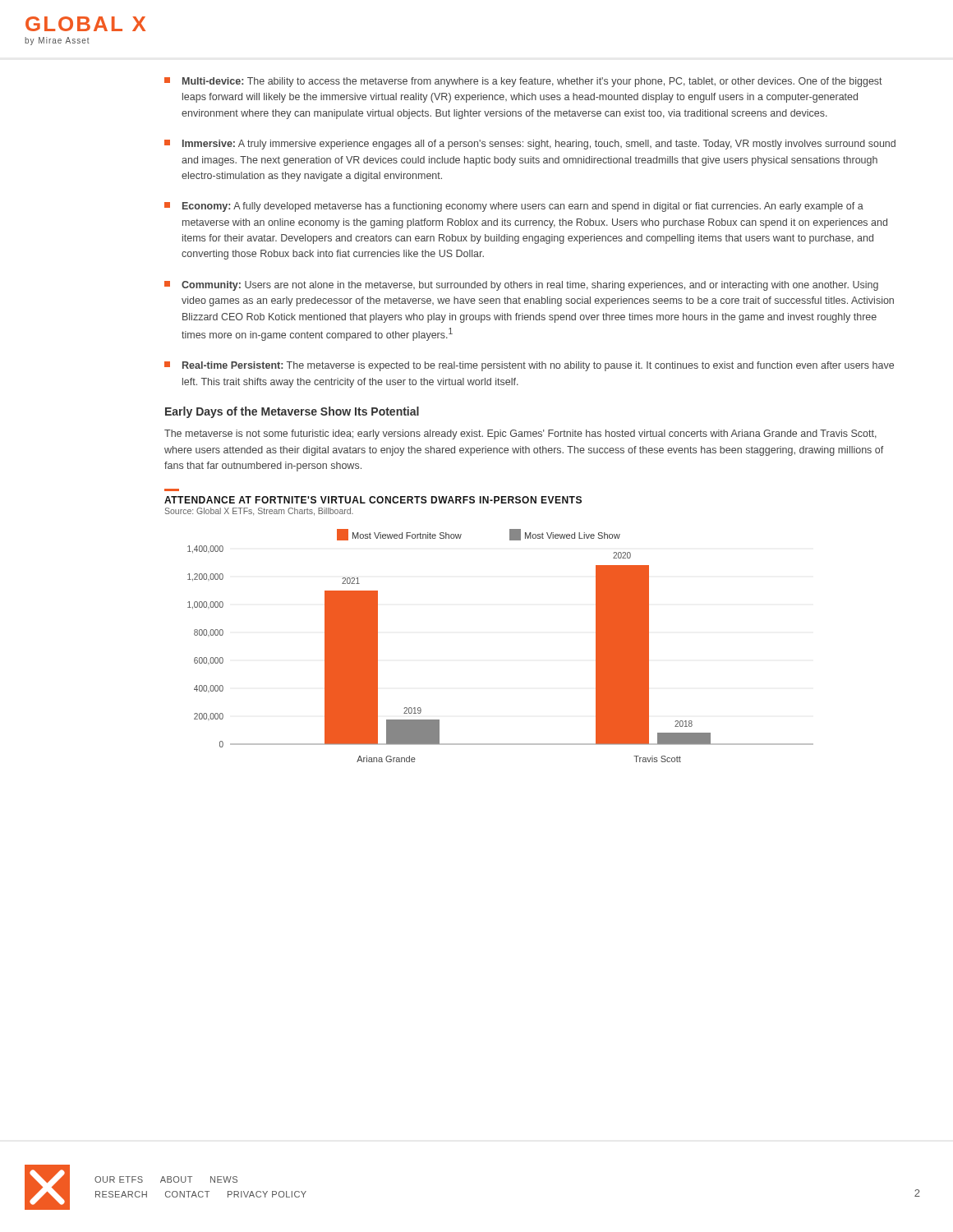Click the passage that begins "Community: Users are not alone in the"
The width and height of the screenshot is (953, 1232).
pyautogui.click(x=534, y=311)
